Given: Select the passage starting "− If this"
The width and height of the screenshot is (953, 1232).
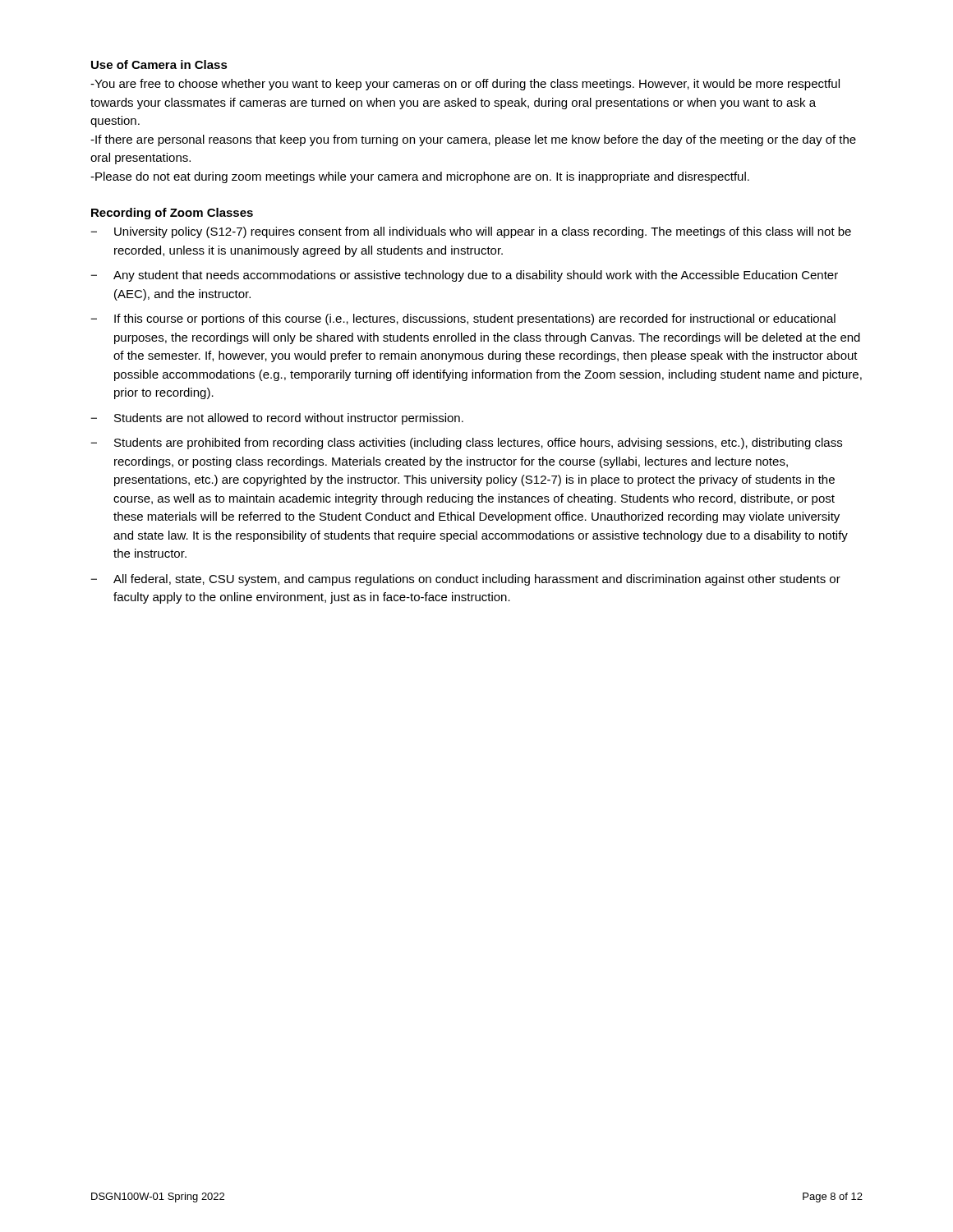Looking at the screenshot, I should 476,356.
